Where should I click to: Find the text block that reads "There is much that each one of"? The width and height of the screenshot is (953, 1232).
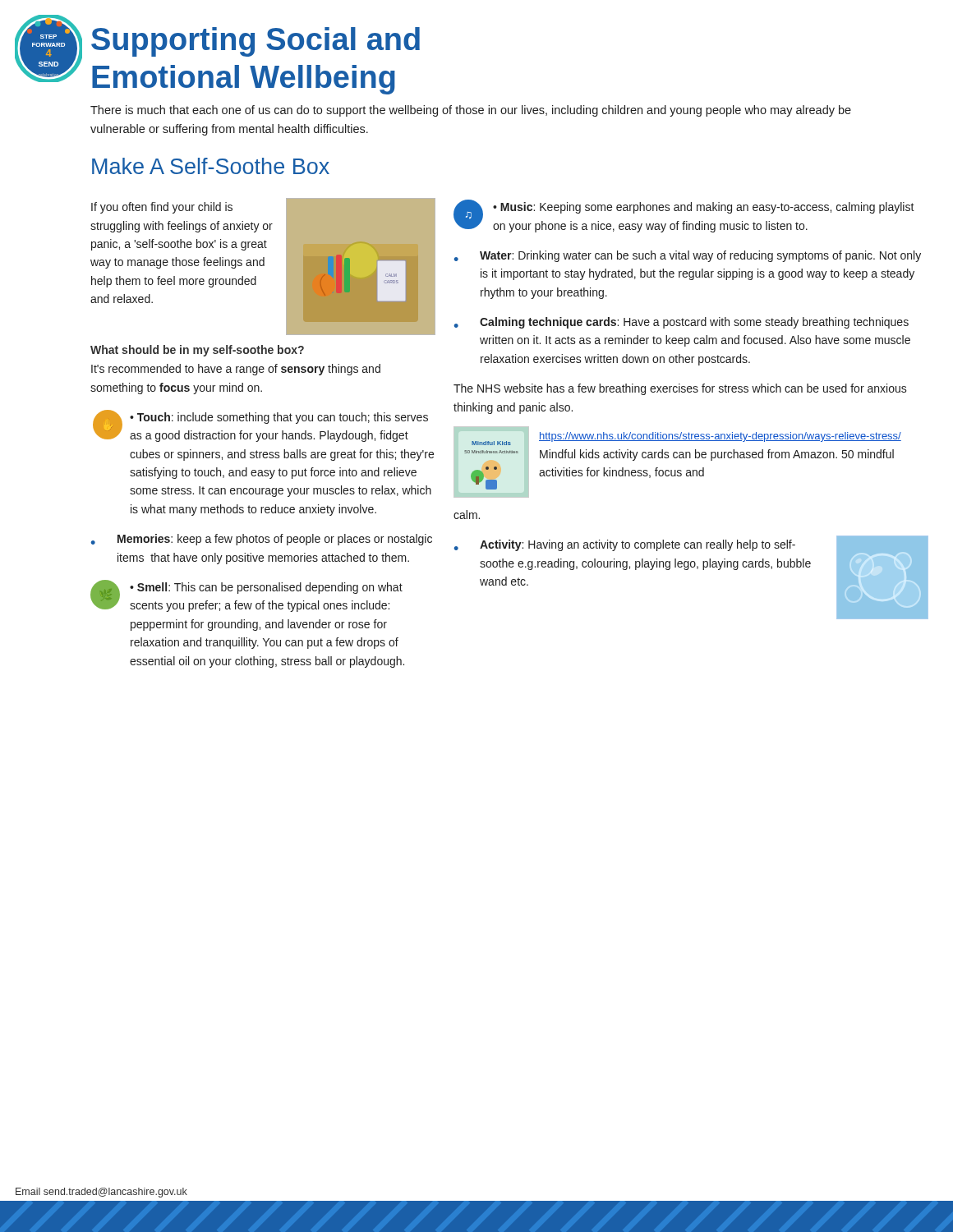[x=471, y=119]
